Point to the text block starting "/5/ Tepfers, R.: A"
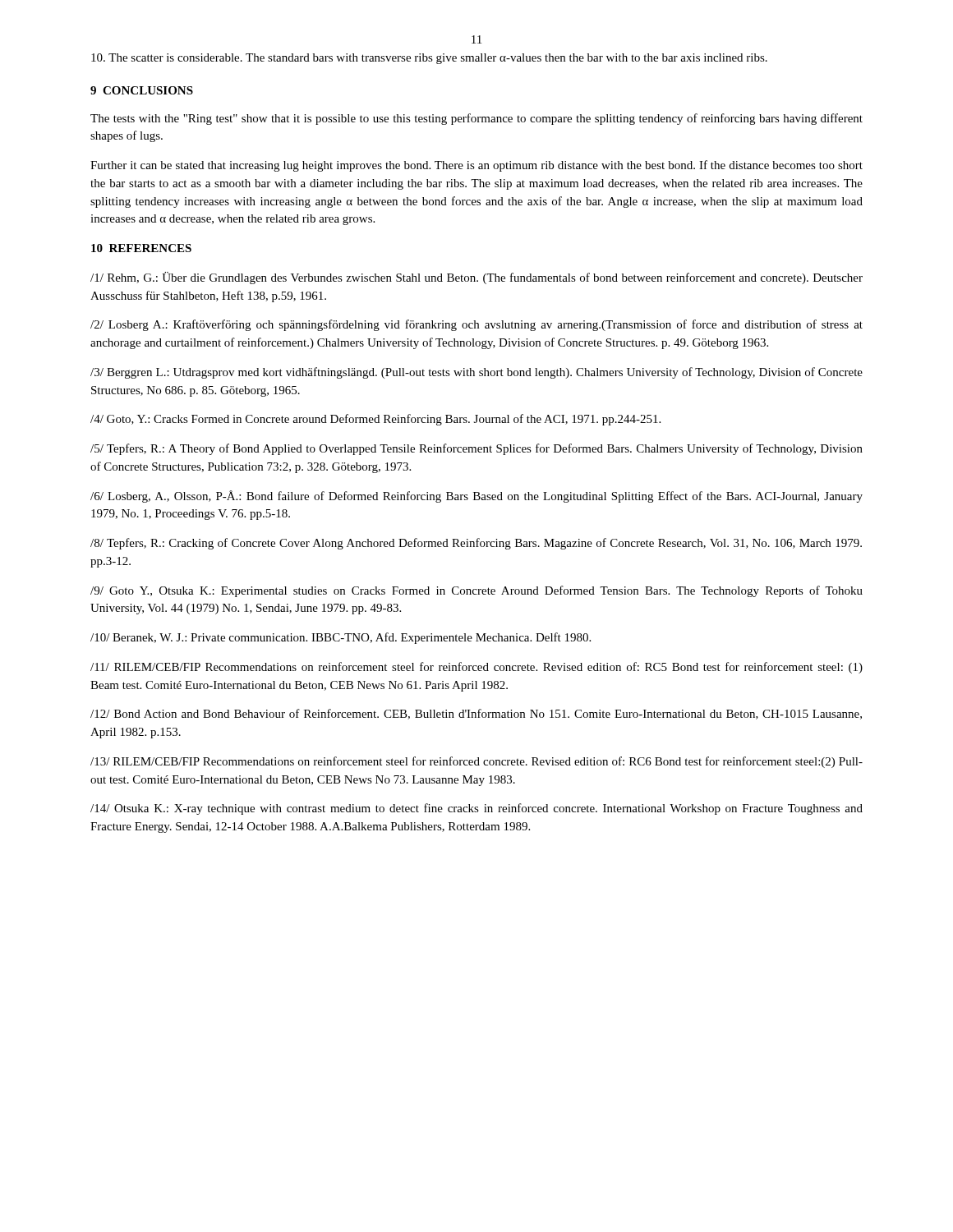The width and height of the screenshot is (953, 1232). click(x=476, y=458)
